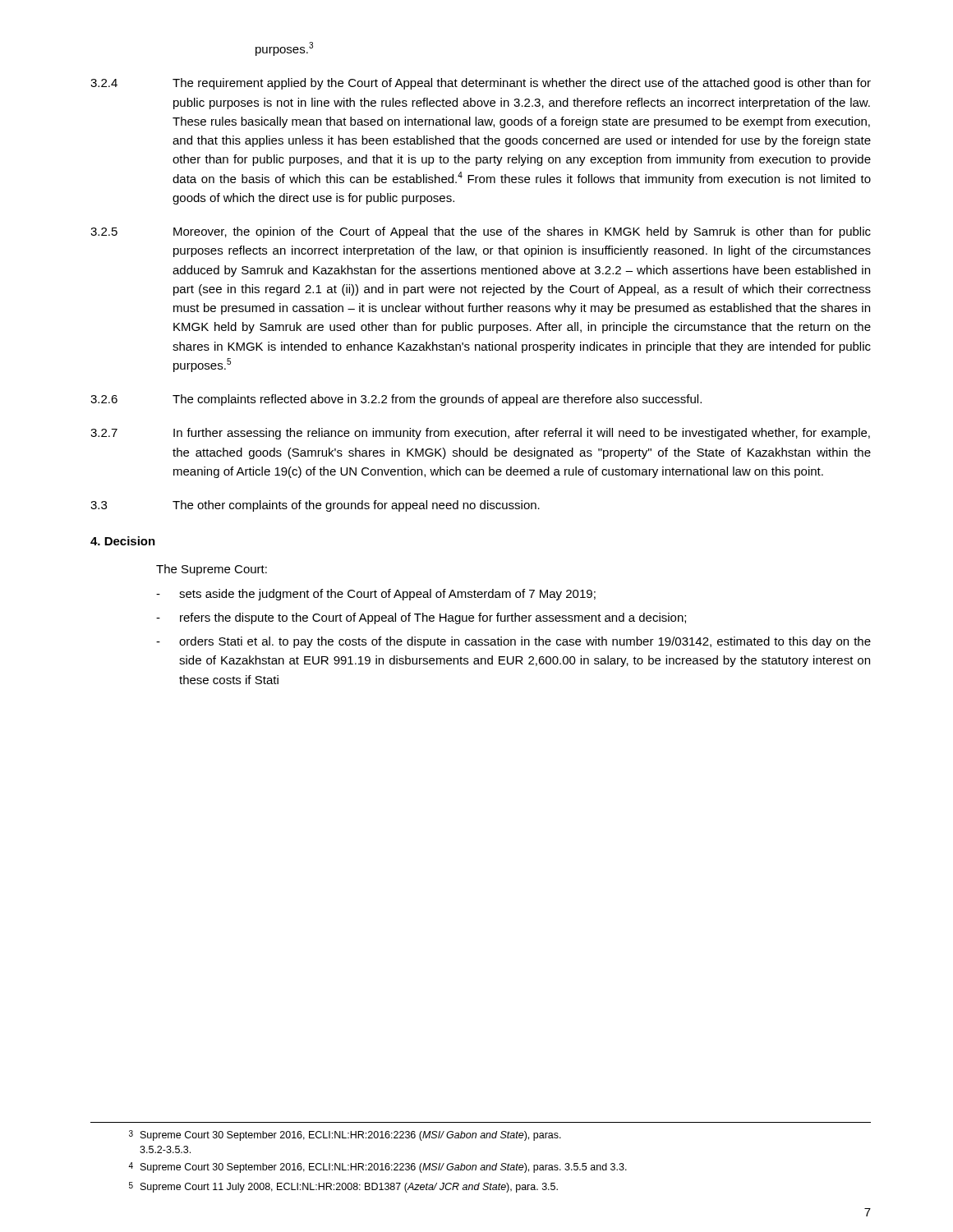Find the block on this page that starts "2.7 In further assessing the reliance on immunity"
This screenshot has width=953, height=1232.
[x=481, y=452]
